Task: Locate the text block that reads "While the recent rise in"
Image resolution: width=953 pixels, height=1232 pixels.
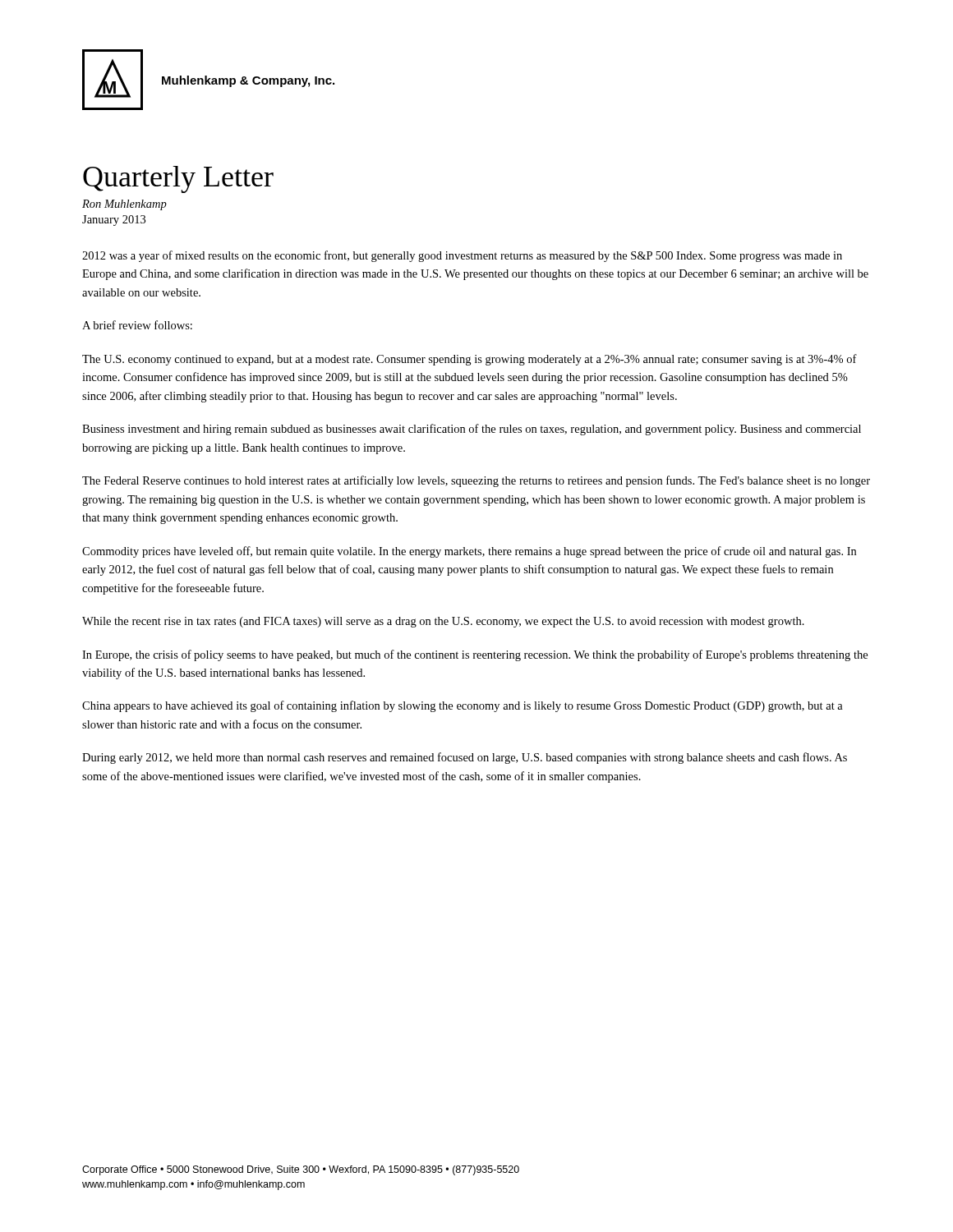Action: 443,621
